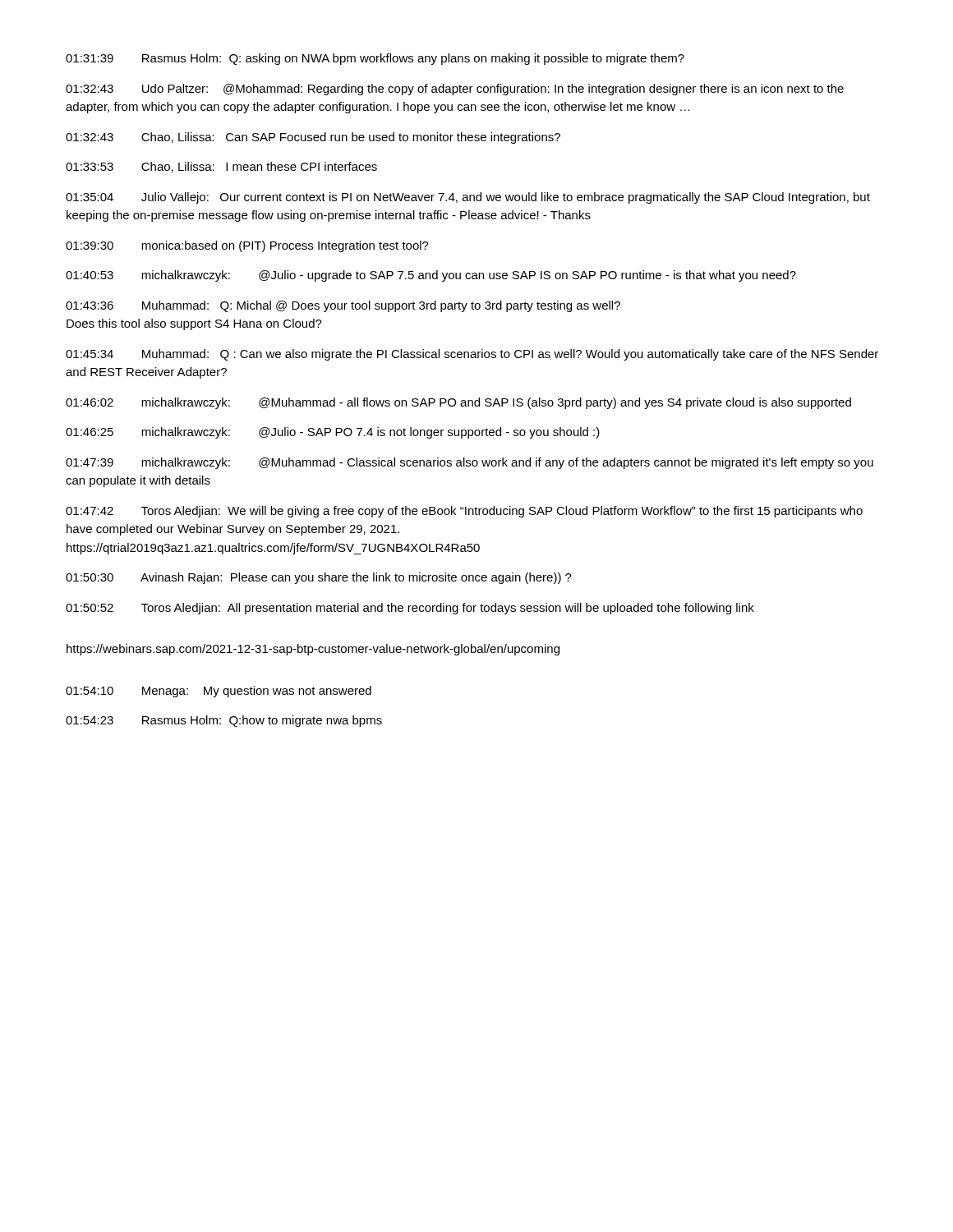Screen dimensions: 1232x953
Task: Find the passage starting "01:47:39 michalkrawczyk: @Muhammad -"
Action: coord(470,471)
